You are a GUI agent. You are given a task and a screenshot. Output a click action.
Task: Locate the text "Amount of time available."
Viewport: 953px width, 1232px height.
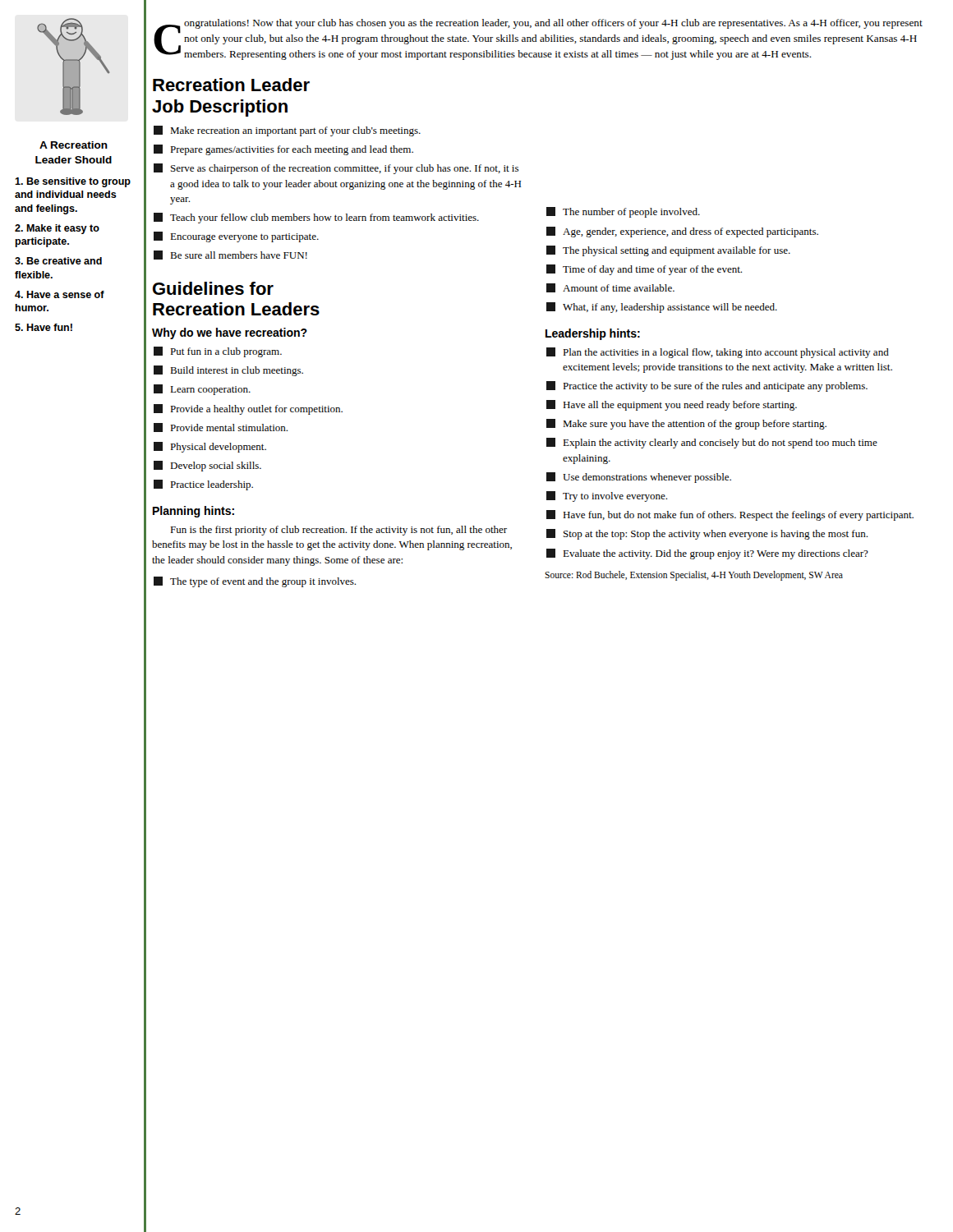[x=610, y=288]
